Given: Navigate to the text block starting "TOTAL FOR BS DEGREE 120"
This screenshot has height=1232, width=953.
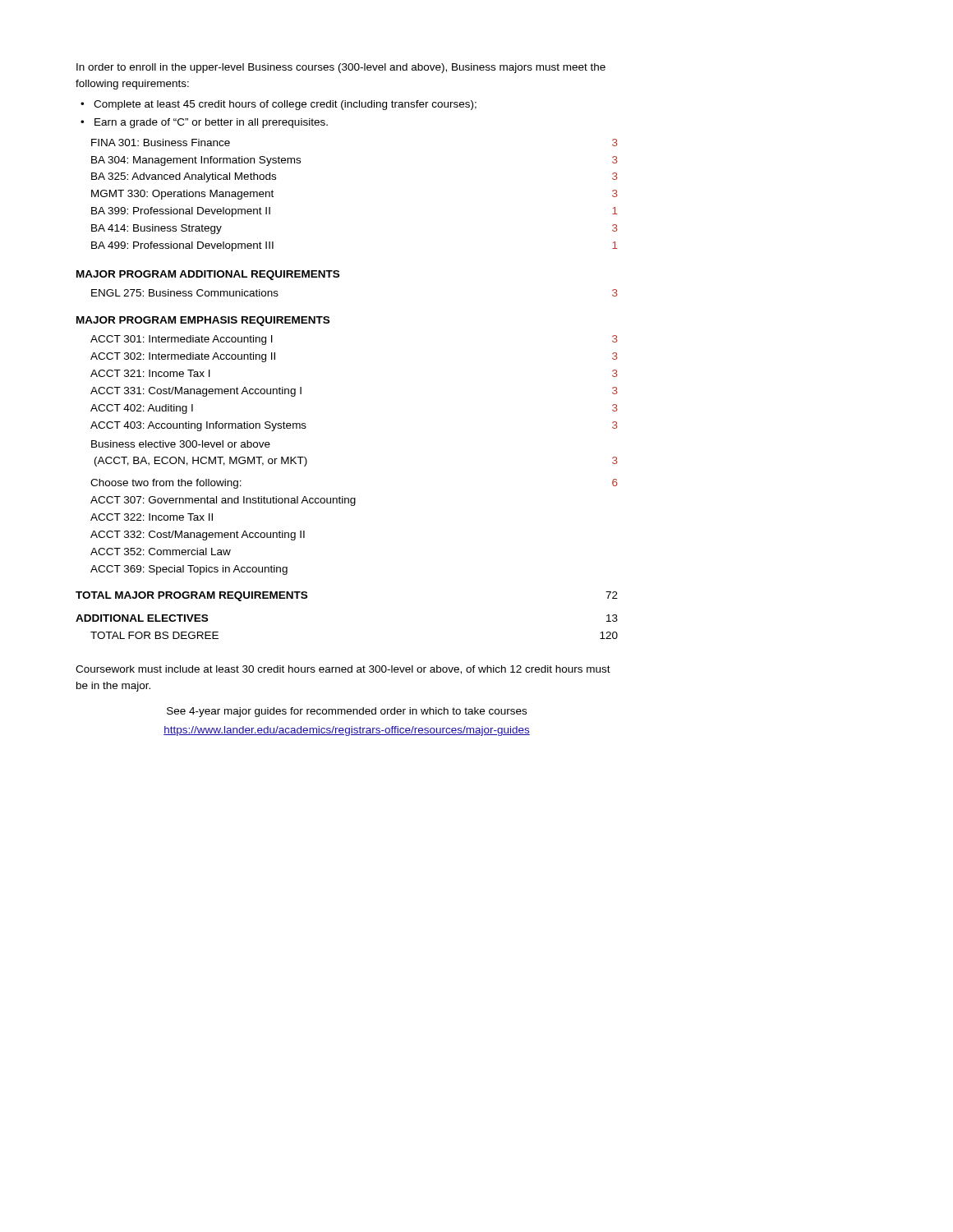Looking at the screenshot, I should point(158,635).
